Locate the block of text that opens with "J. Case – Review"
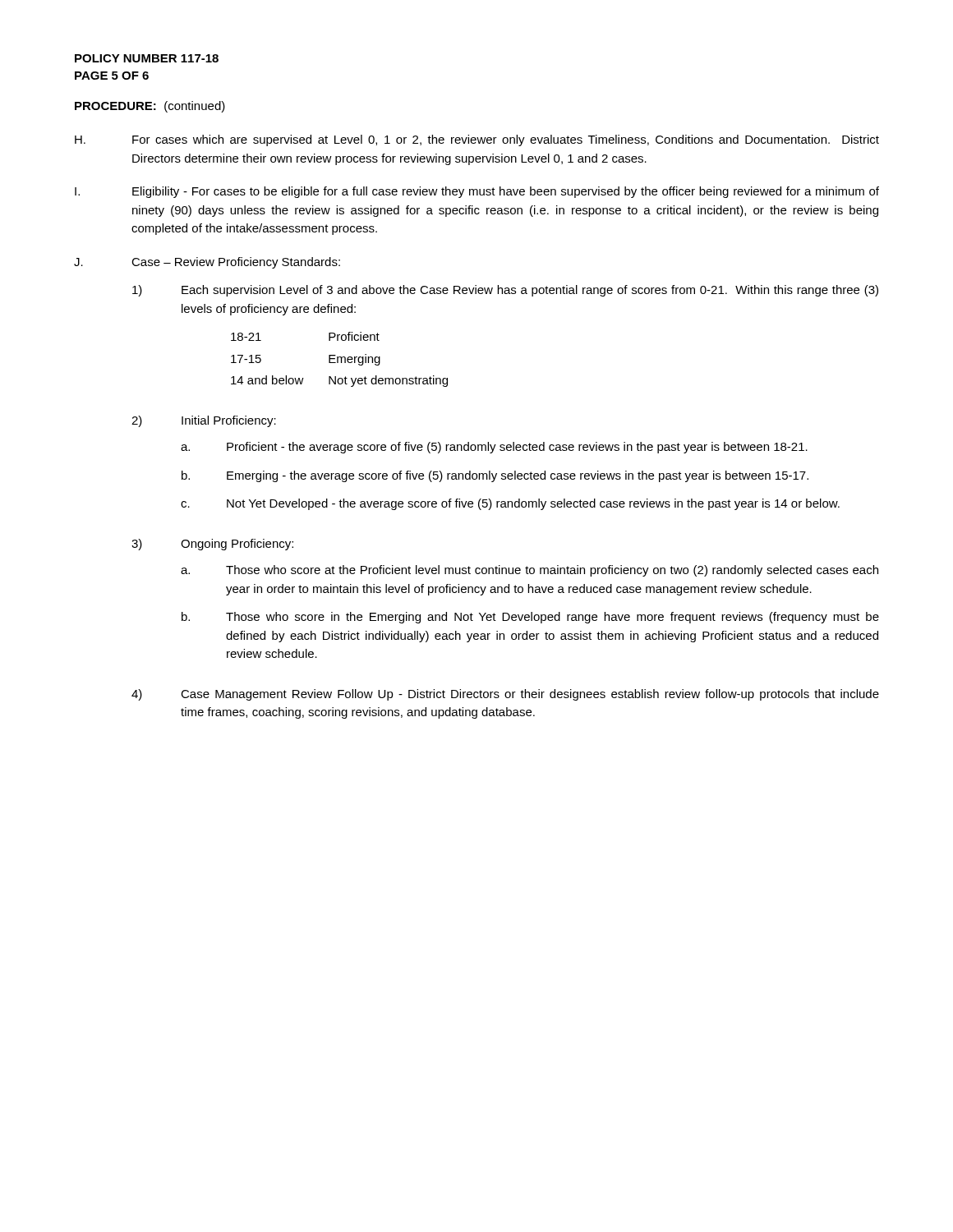Image resolution: width=953 pixels, height=1232 pixels. point(476,493)
